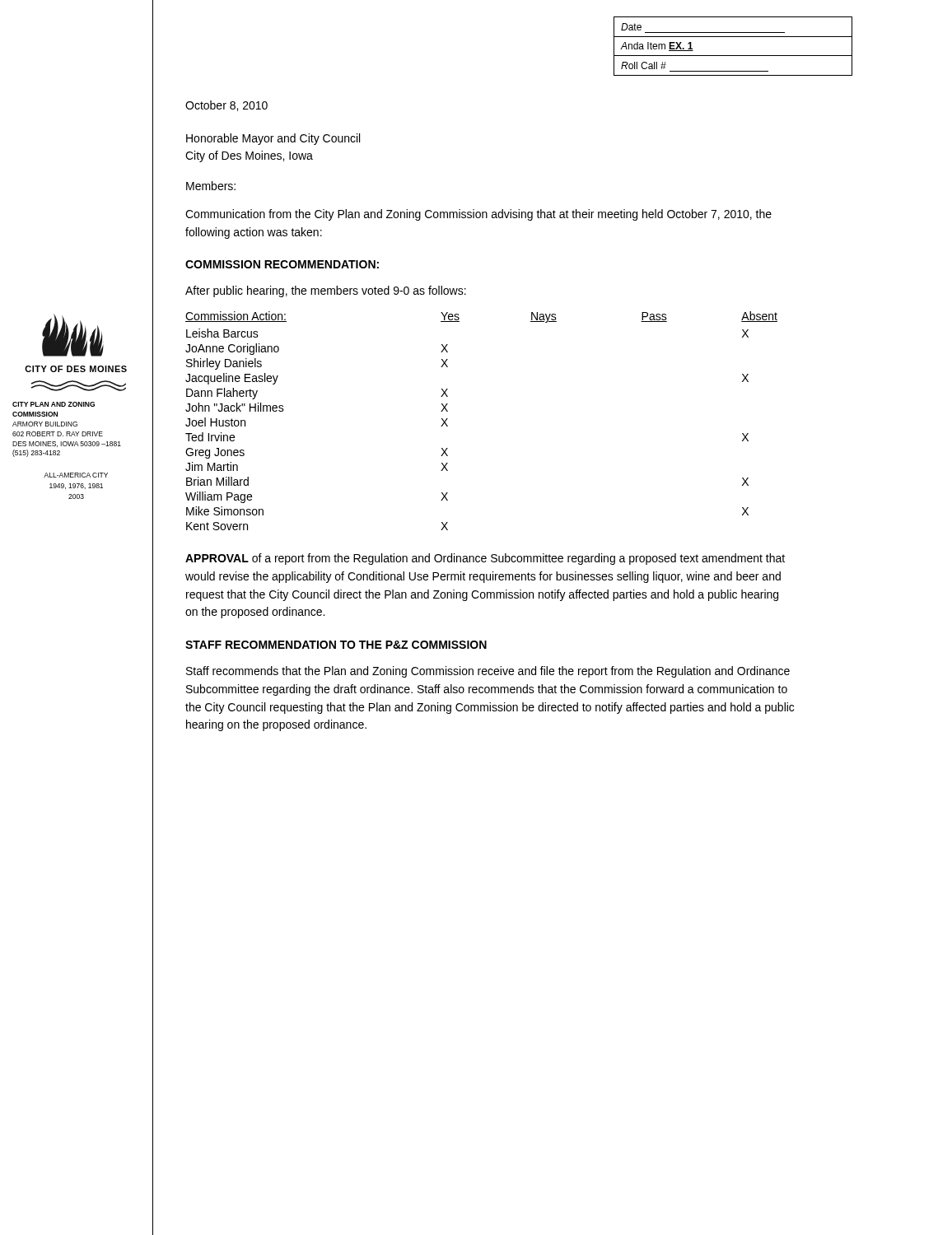This screenshot has height=1235, width=952.
Task: Find the logo
Action: pos(76,403)
